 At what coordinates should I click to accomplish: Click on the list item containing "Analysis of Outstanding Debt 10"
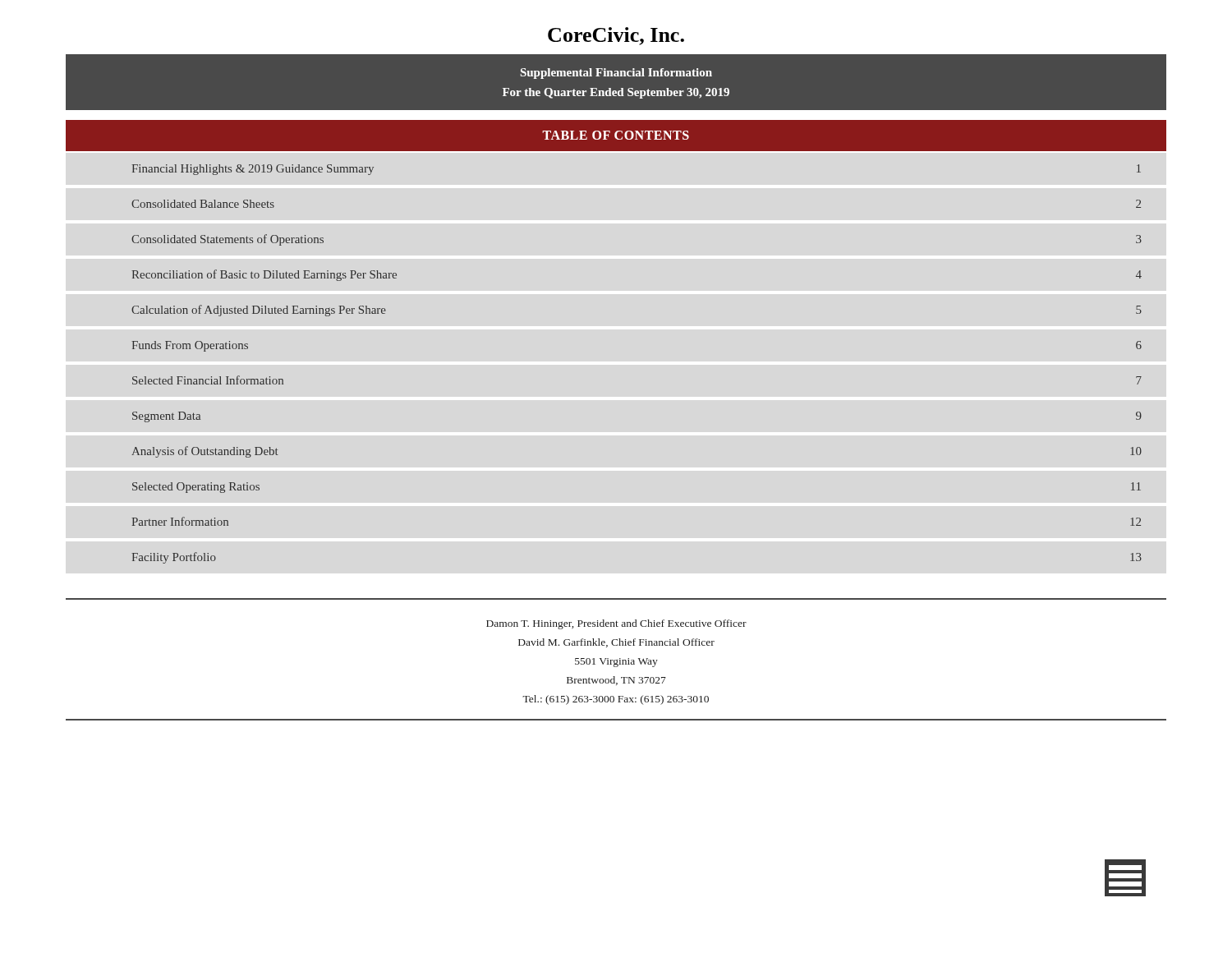(x=202, y=451)
